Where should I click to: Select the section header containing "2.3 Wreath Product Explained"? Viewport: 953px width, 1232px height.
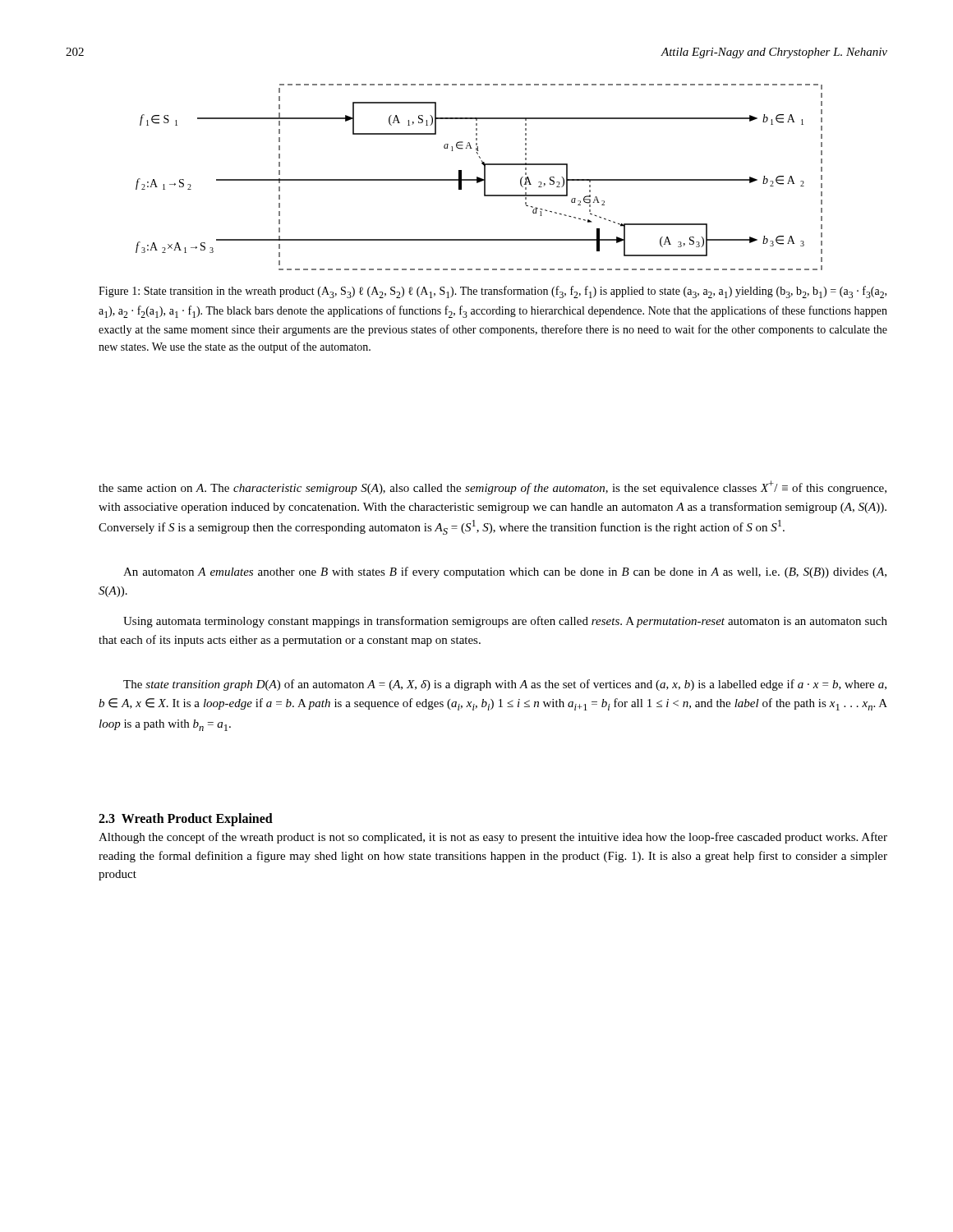186,820
